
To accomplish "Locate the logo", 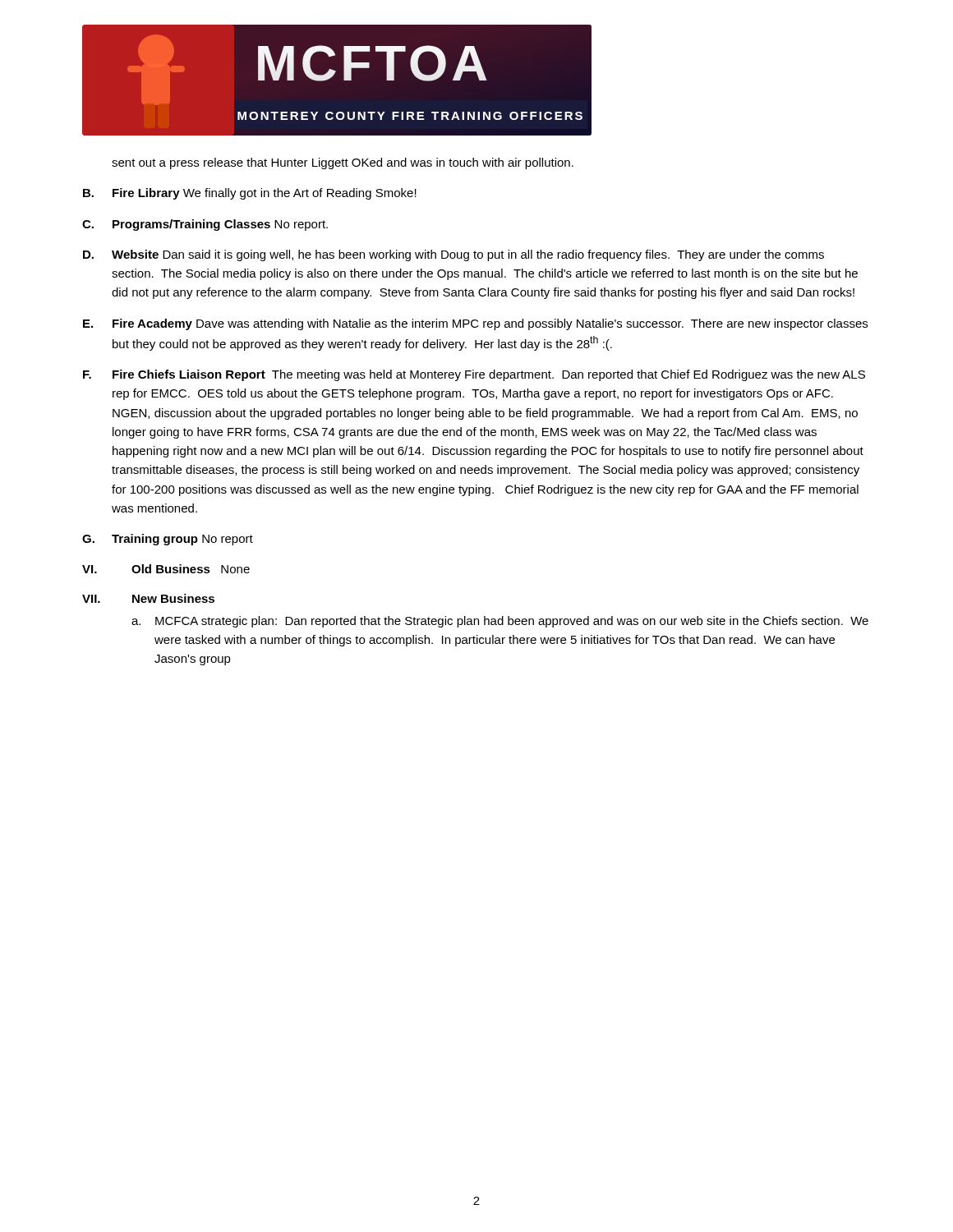I will (x=476, y=81).
